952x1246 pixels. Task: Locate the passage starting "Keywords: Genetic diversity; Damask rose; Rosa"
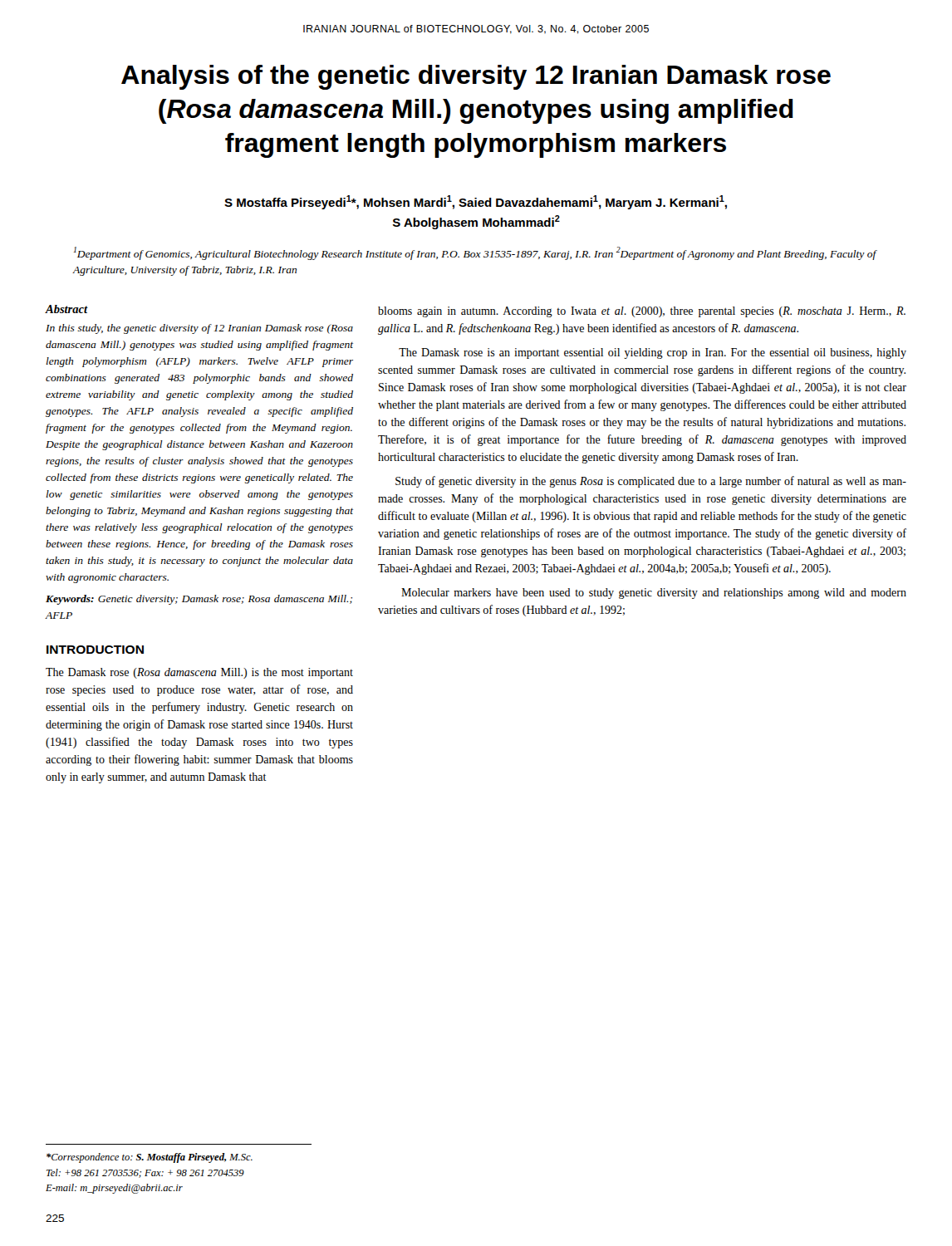coord(199,607)
